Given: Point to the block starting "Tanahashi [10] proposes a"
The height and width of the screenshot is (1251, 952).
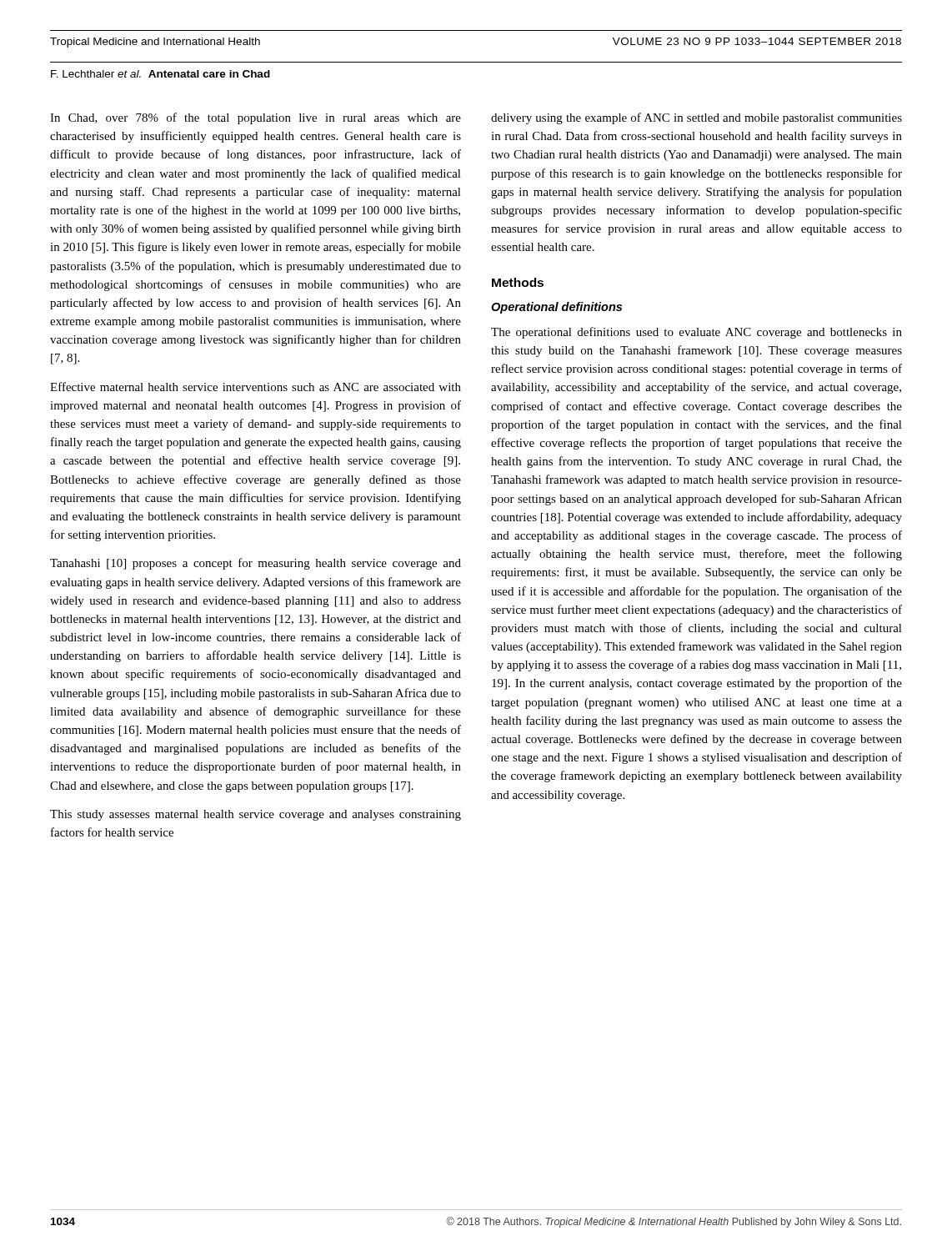Looking at the screenshot, I should tap(255, 674).
